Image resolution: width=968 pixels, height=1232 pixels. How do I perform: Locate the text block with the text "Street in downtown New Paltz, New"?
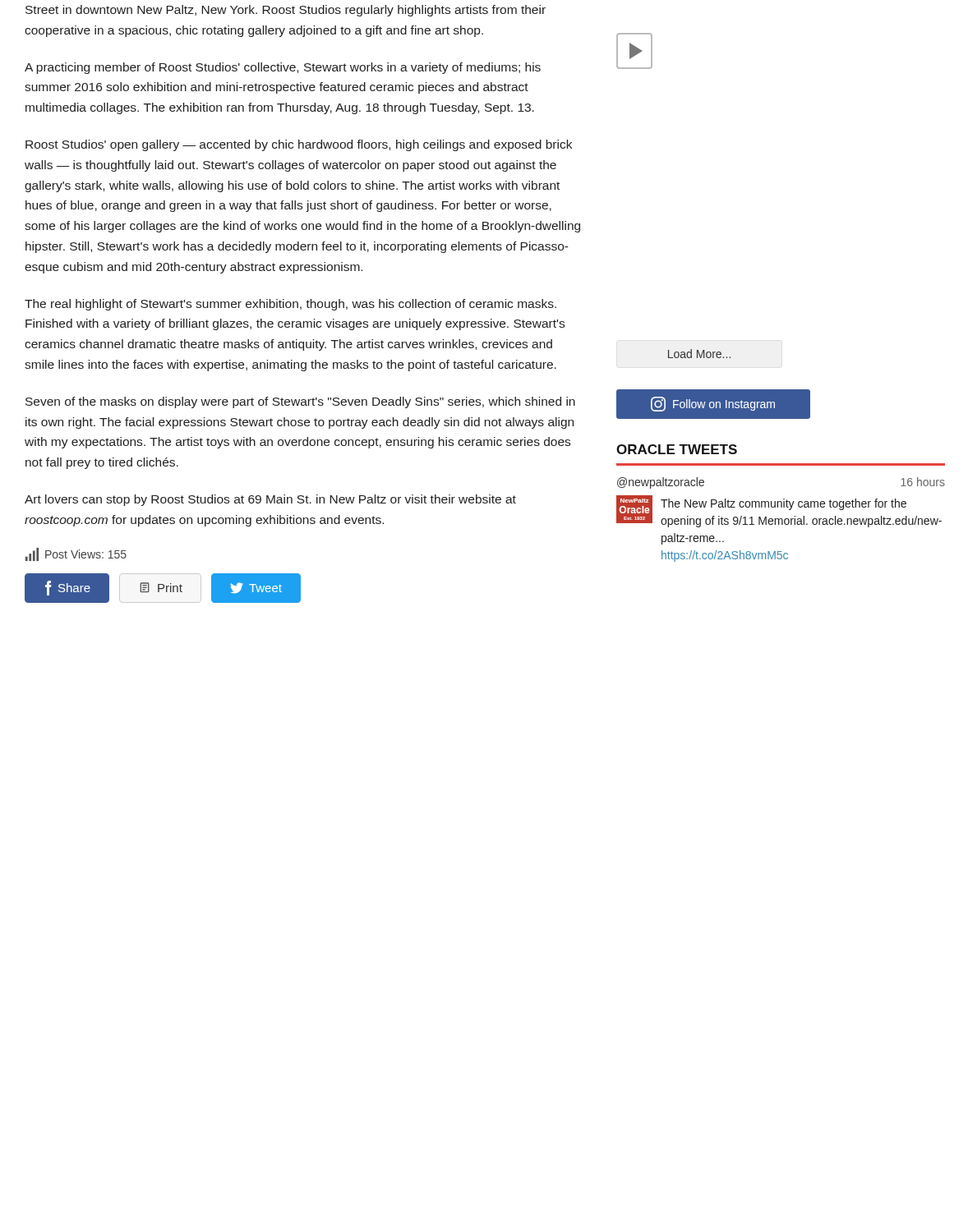click(x=285, y=20)
